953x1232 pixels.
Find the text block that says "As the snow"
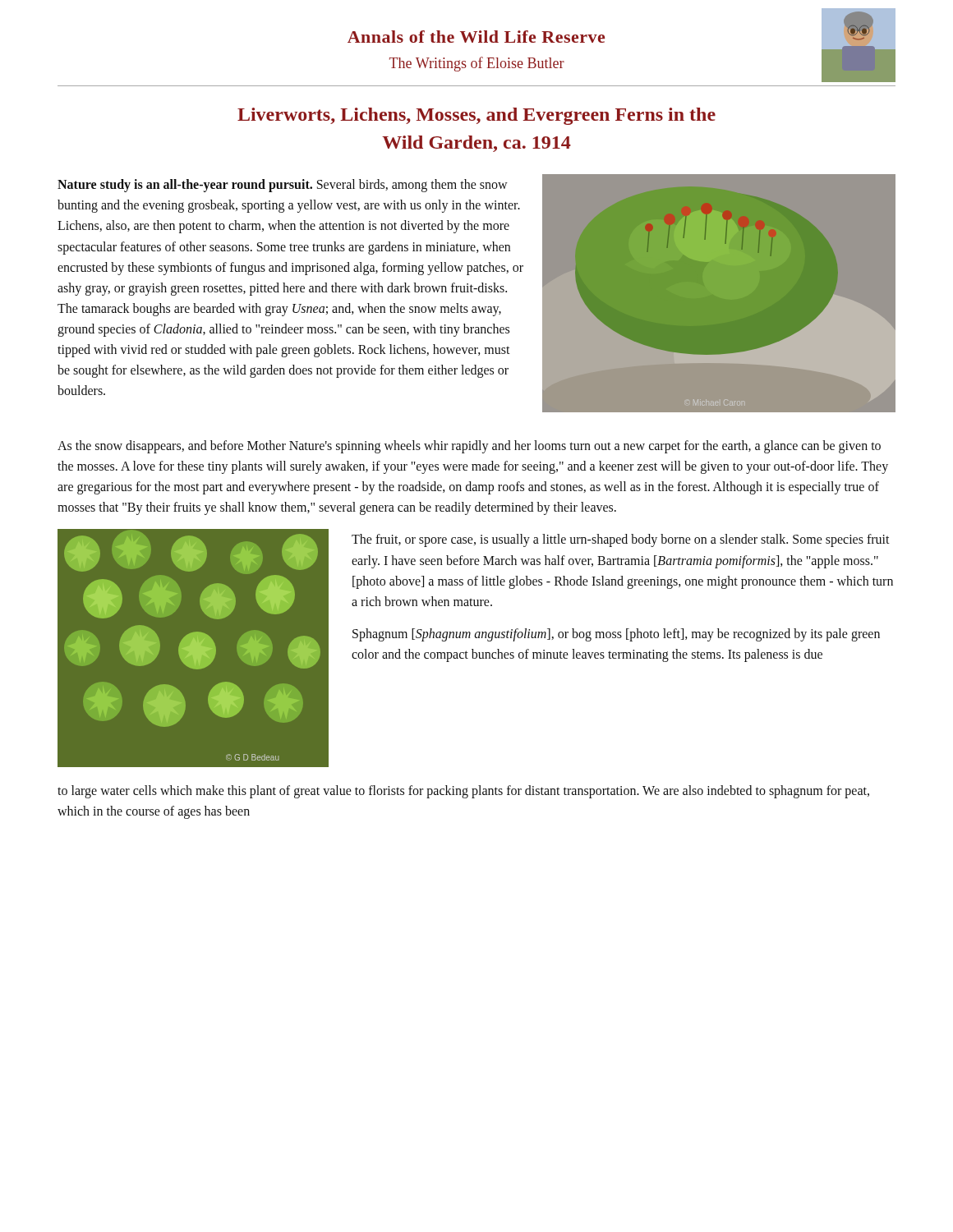click(x=473, y=476)
